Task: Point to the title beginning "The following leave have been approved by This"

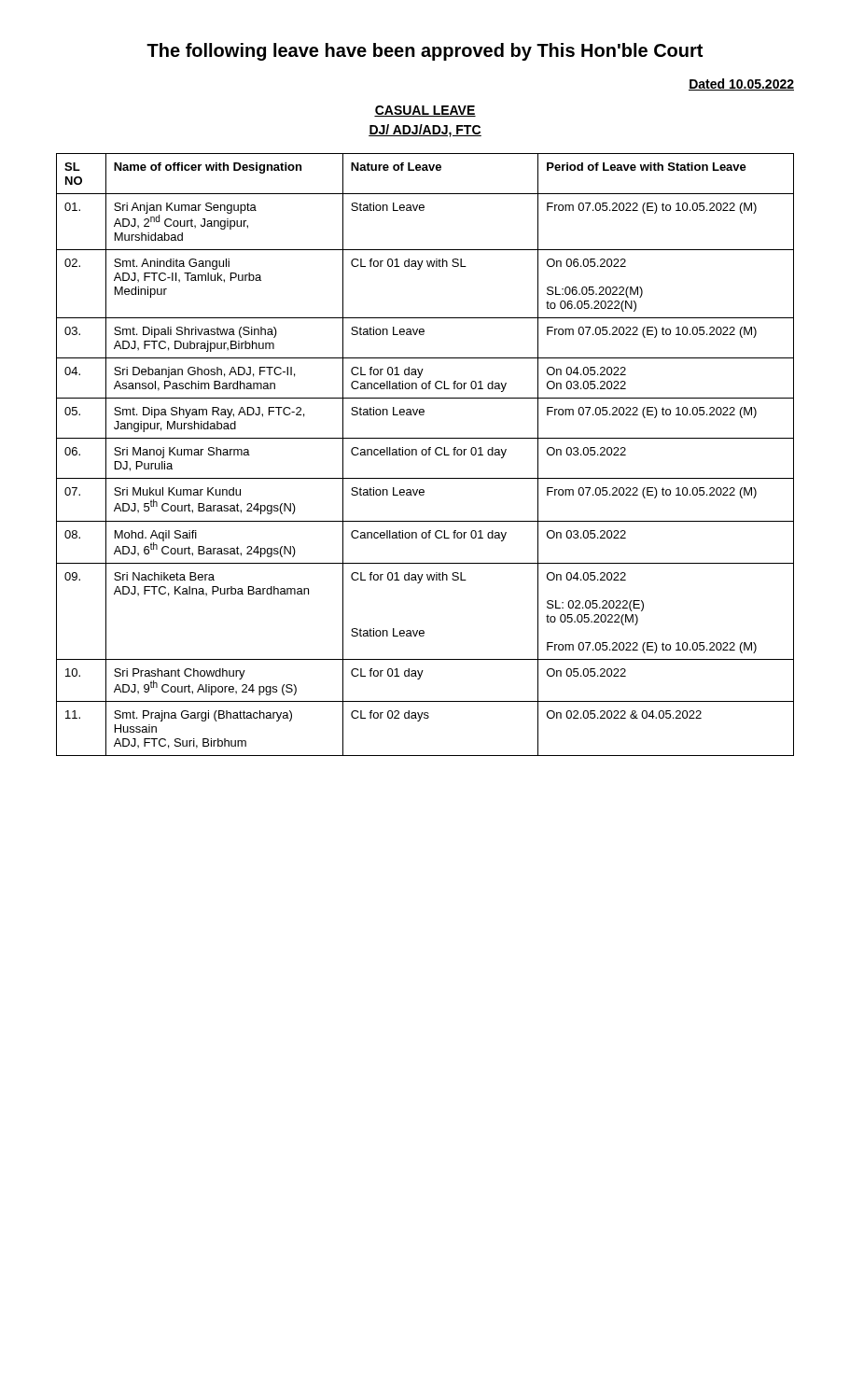Action: [425, 50]
